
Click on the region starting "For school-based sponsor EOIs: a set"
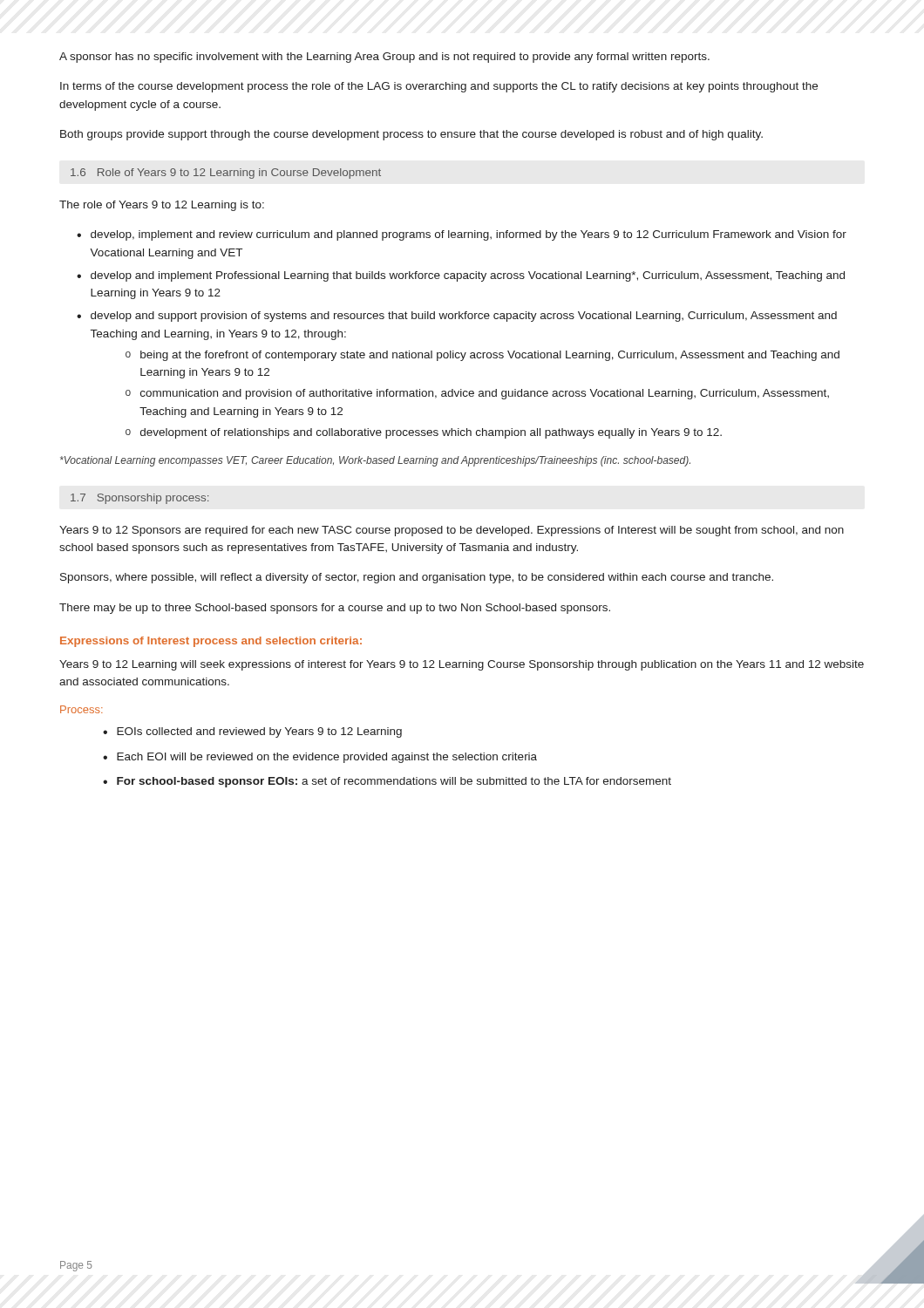491,781
